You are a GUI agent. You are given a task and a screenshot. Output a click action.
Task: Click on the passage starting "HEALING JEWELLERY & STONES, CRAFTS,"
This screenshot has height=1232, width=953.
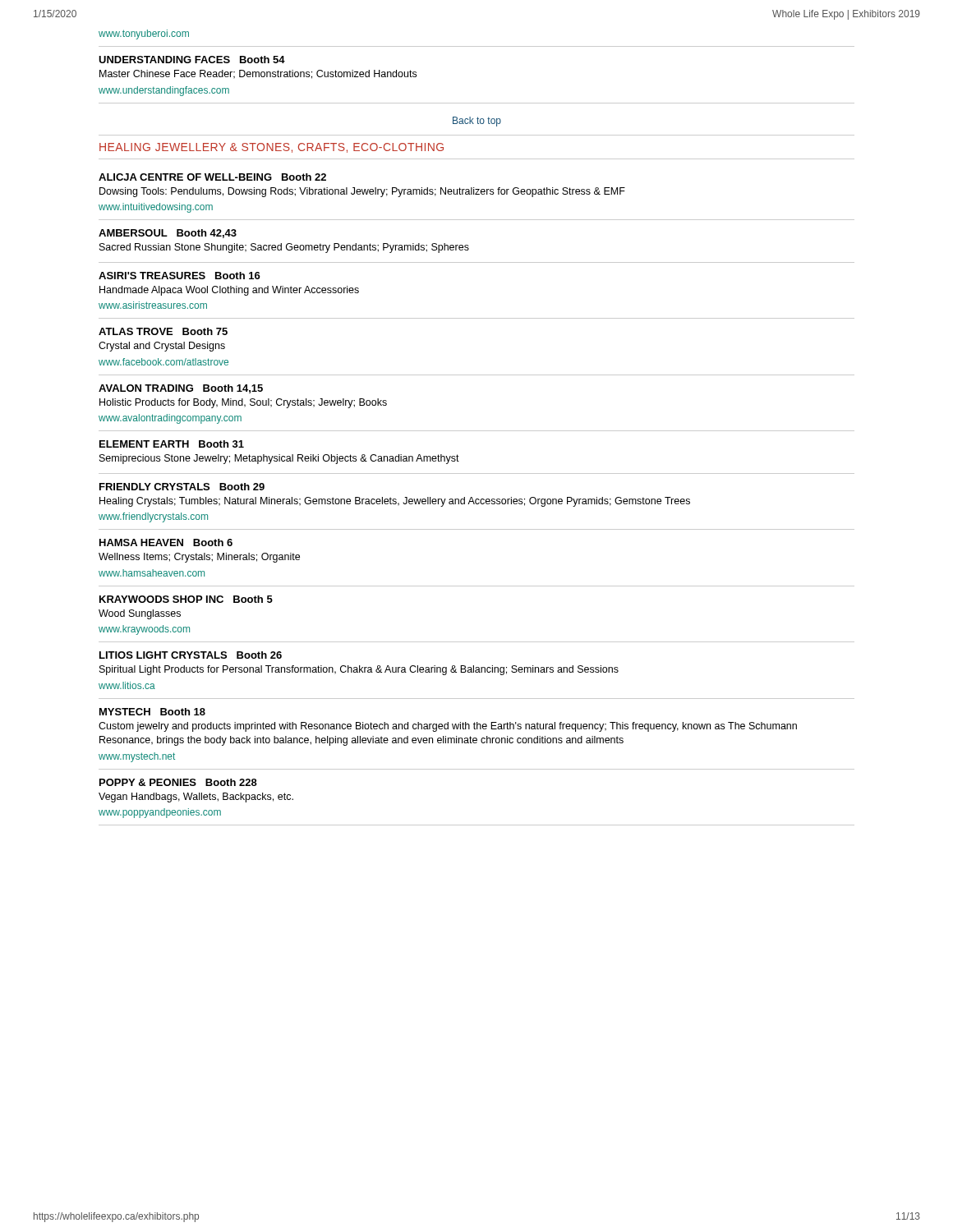[x=272, y=147]
